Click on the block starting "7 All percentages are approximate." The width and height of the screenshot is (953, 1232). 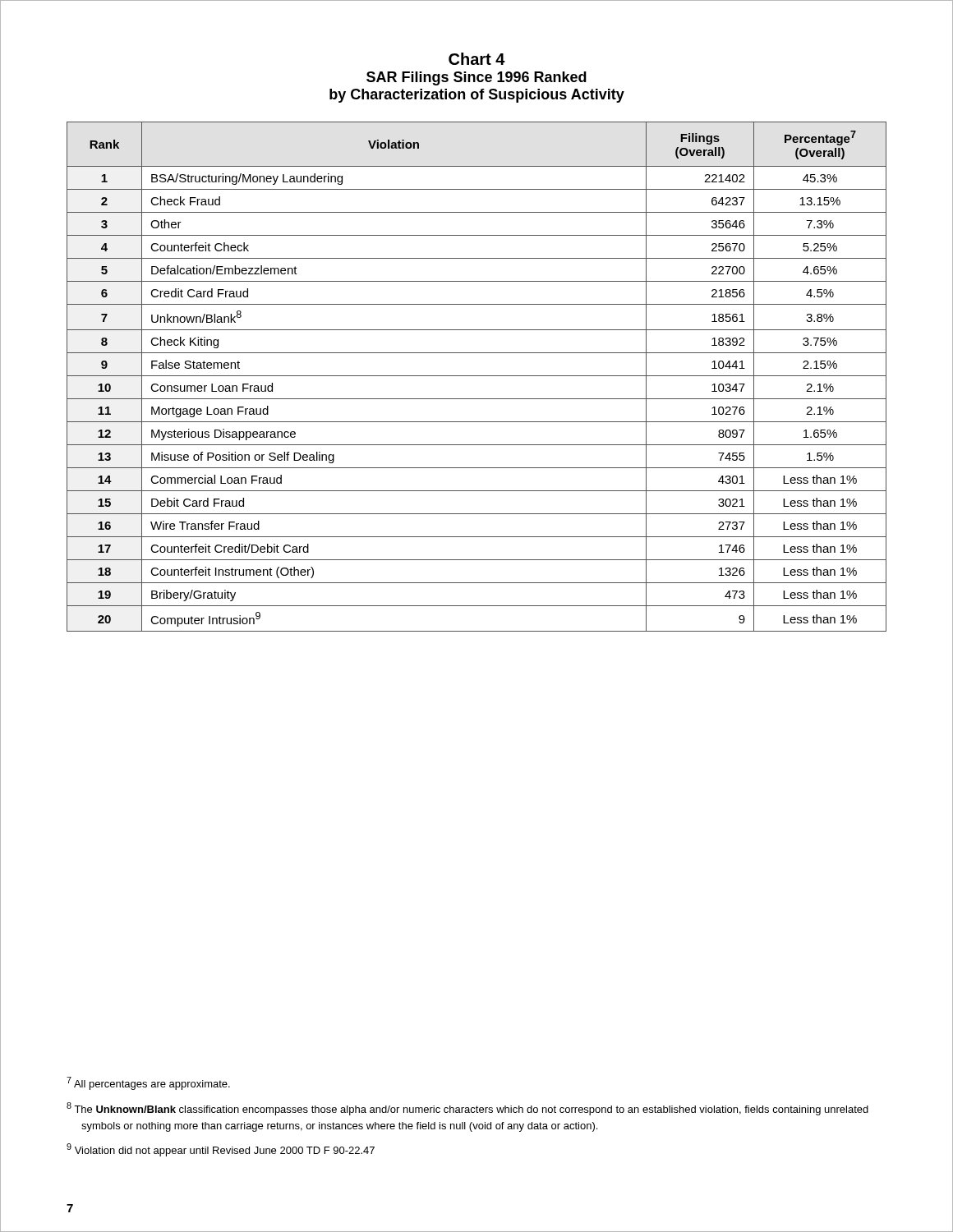tap(149, 1083)
